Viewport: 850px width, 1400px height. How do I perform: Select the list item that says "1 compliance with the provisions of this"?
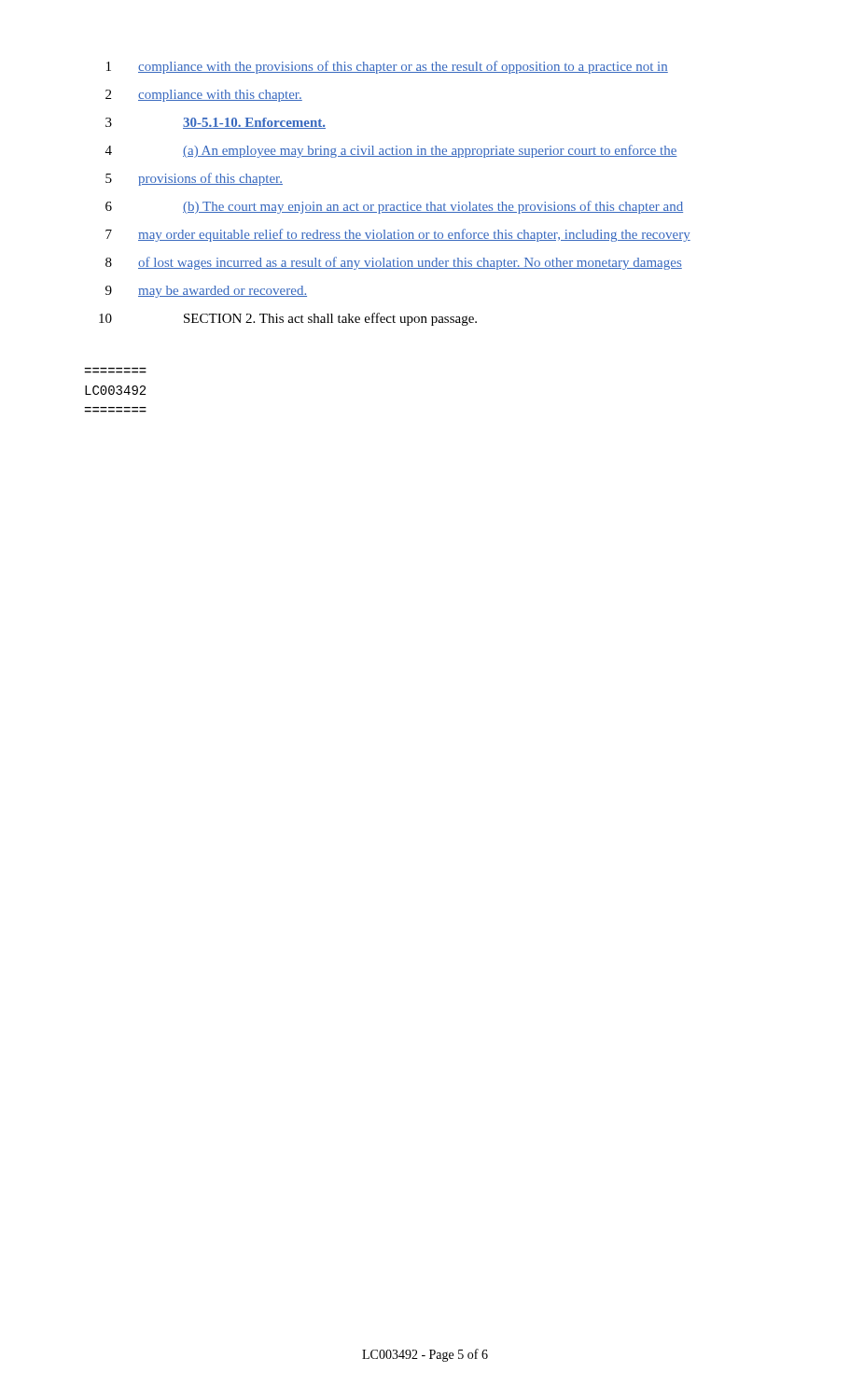[x=434, y=66]
